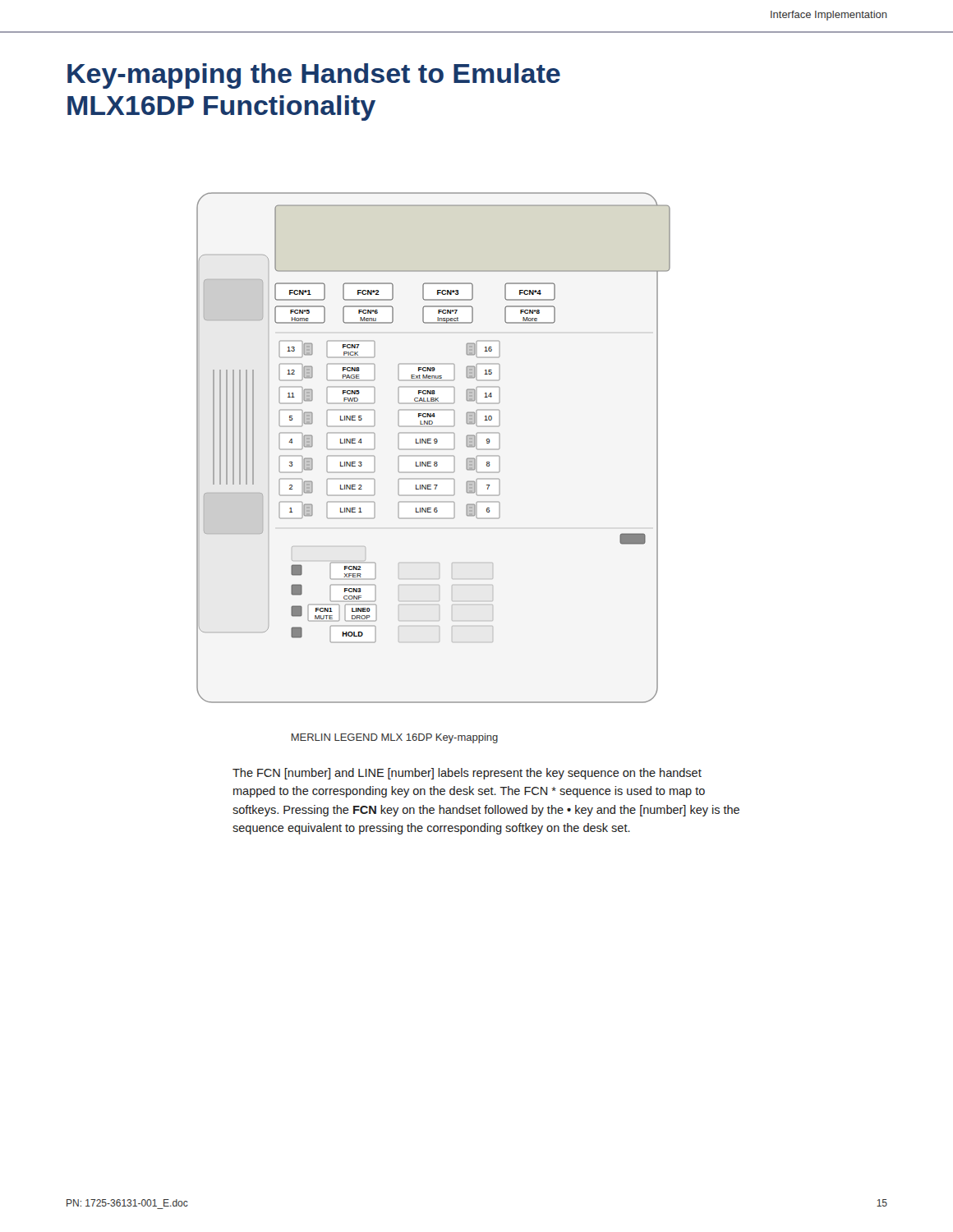Click on the engineering diagram

pos(427,453)
